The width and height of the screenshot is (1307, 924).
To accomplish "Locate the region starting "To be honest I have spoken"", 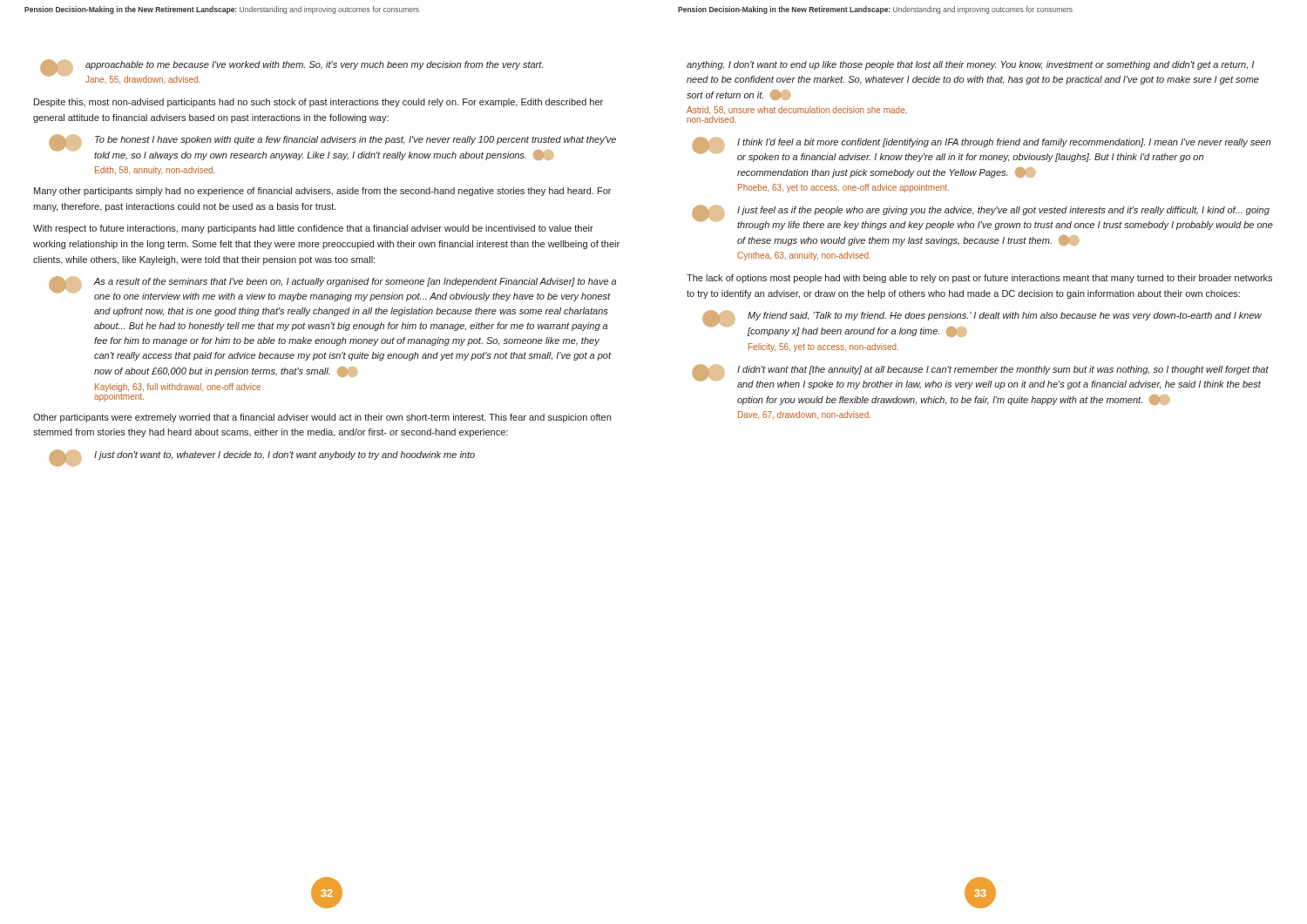I will [x=357, y=154].
